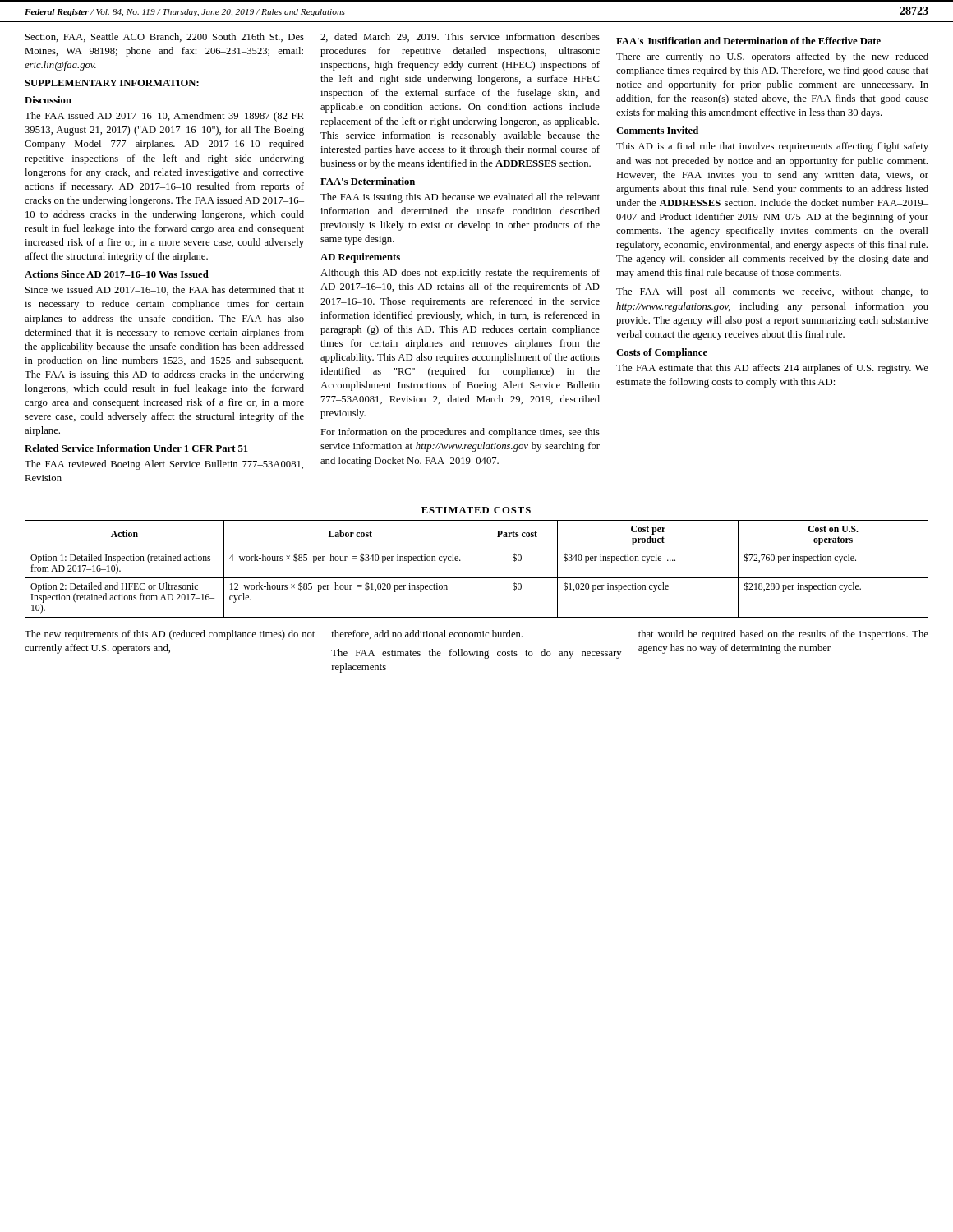The width and height of the screenshot is (953, 1232).
Task: Select the section header containing "FAA's Determination"
Action: pyautogui.click(x=368, y=181)
